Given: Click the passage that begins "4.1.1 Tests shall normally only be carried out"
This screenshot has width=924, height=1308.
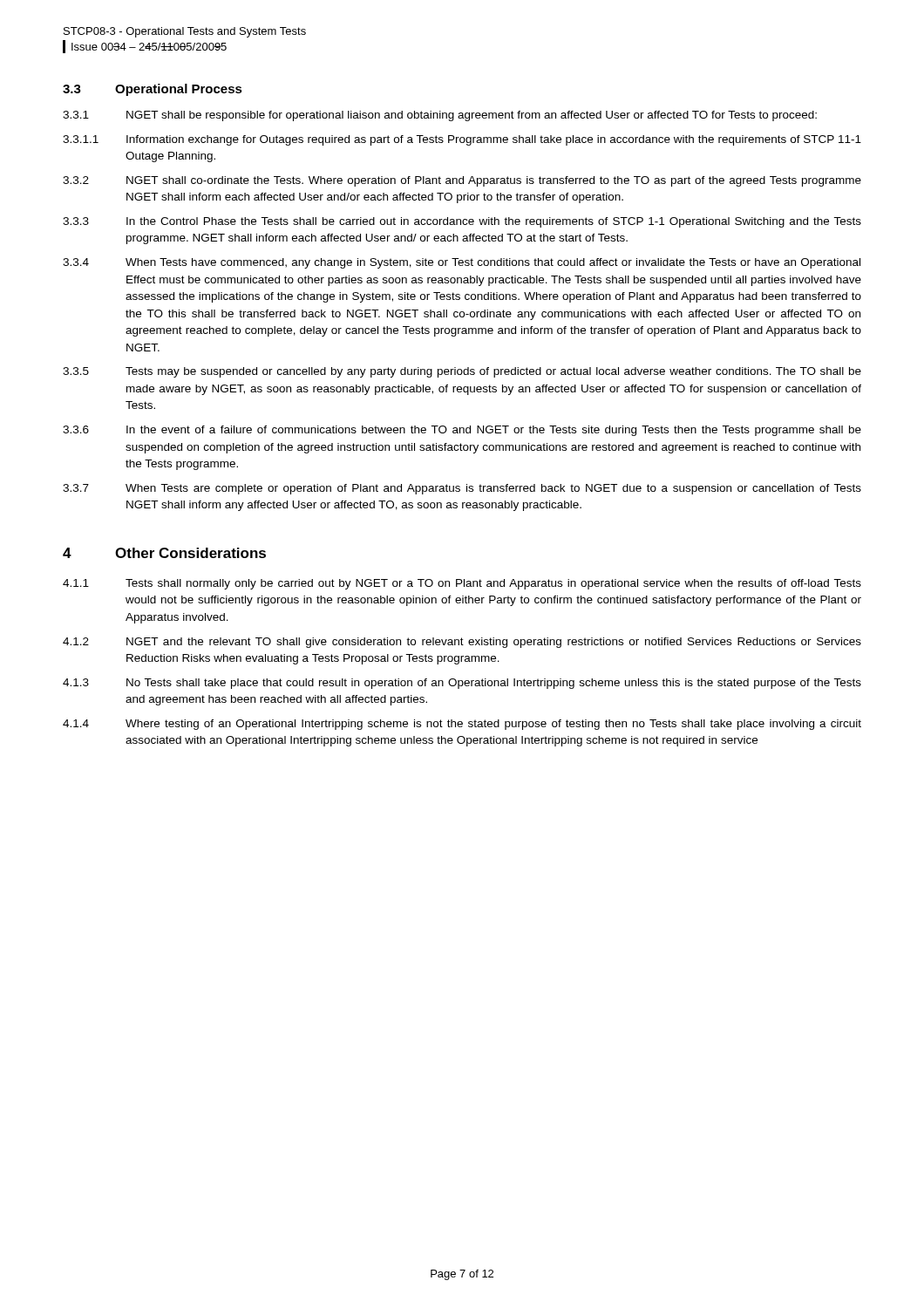Looking at the screenshot, I should 462,600.
